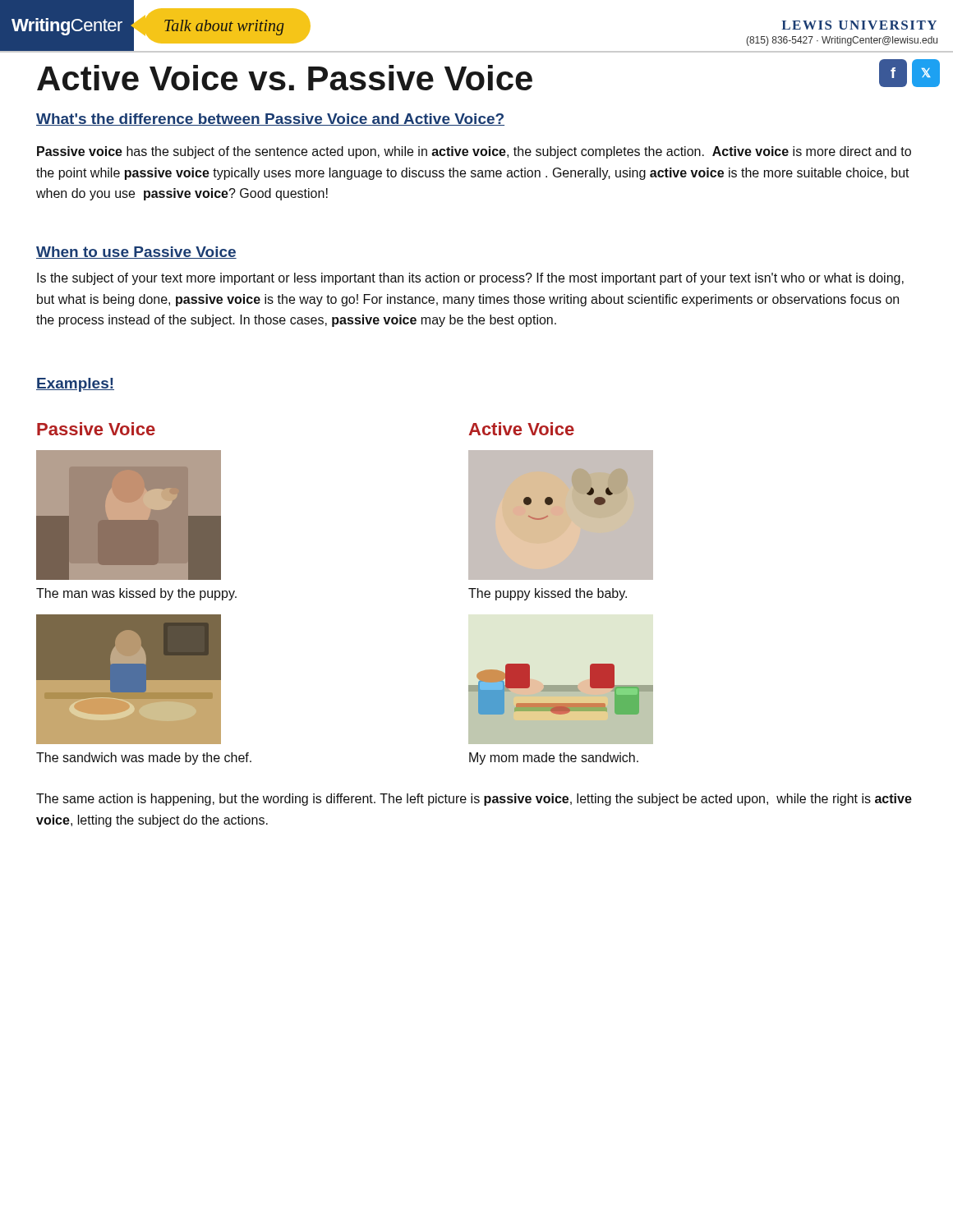
Task: Where does it say "When to use Passive Voice"?
Action: 136,252
